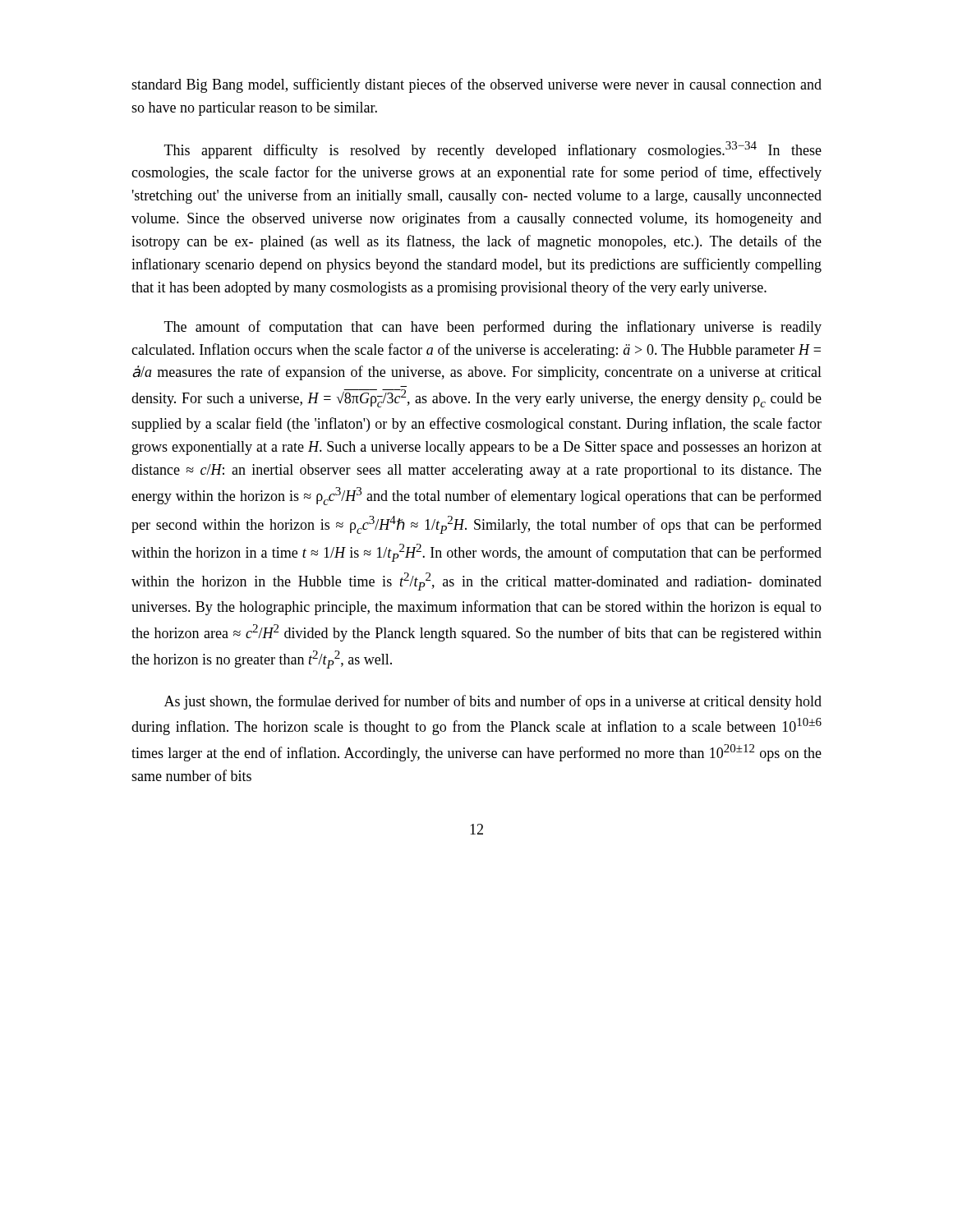This screenshot has width=953, height=1232.
Task: Locate the text block containing "This apparent difficulty is resolved by"
Action: [x=476, y=218]
